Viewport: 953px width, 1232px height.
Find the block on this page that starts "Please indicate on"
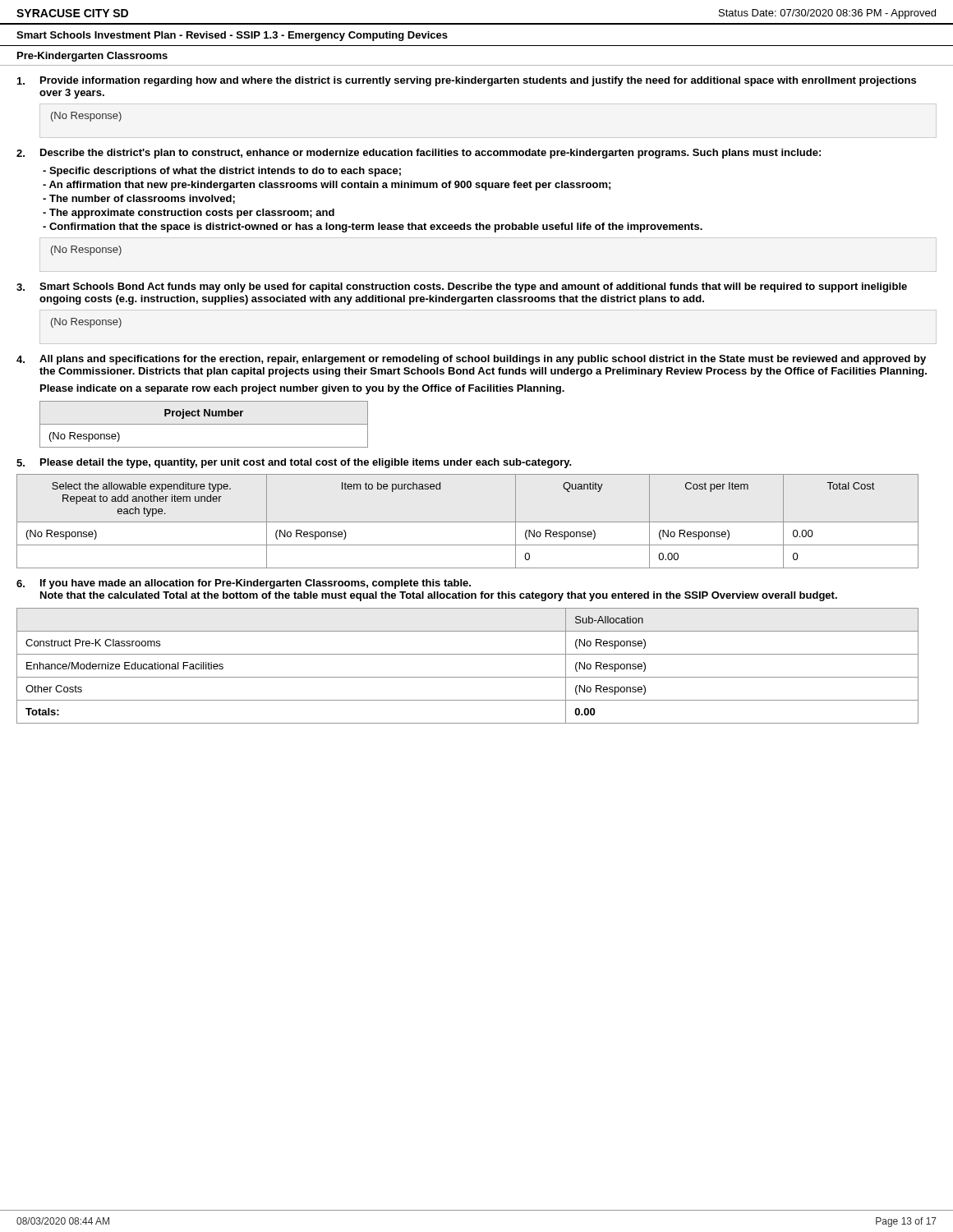coord(302,388)
